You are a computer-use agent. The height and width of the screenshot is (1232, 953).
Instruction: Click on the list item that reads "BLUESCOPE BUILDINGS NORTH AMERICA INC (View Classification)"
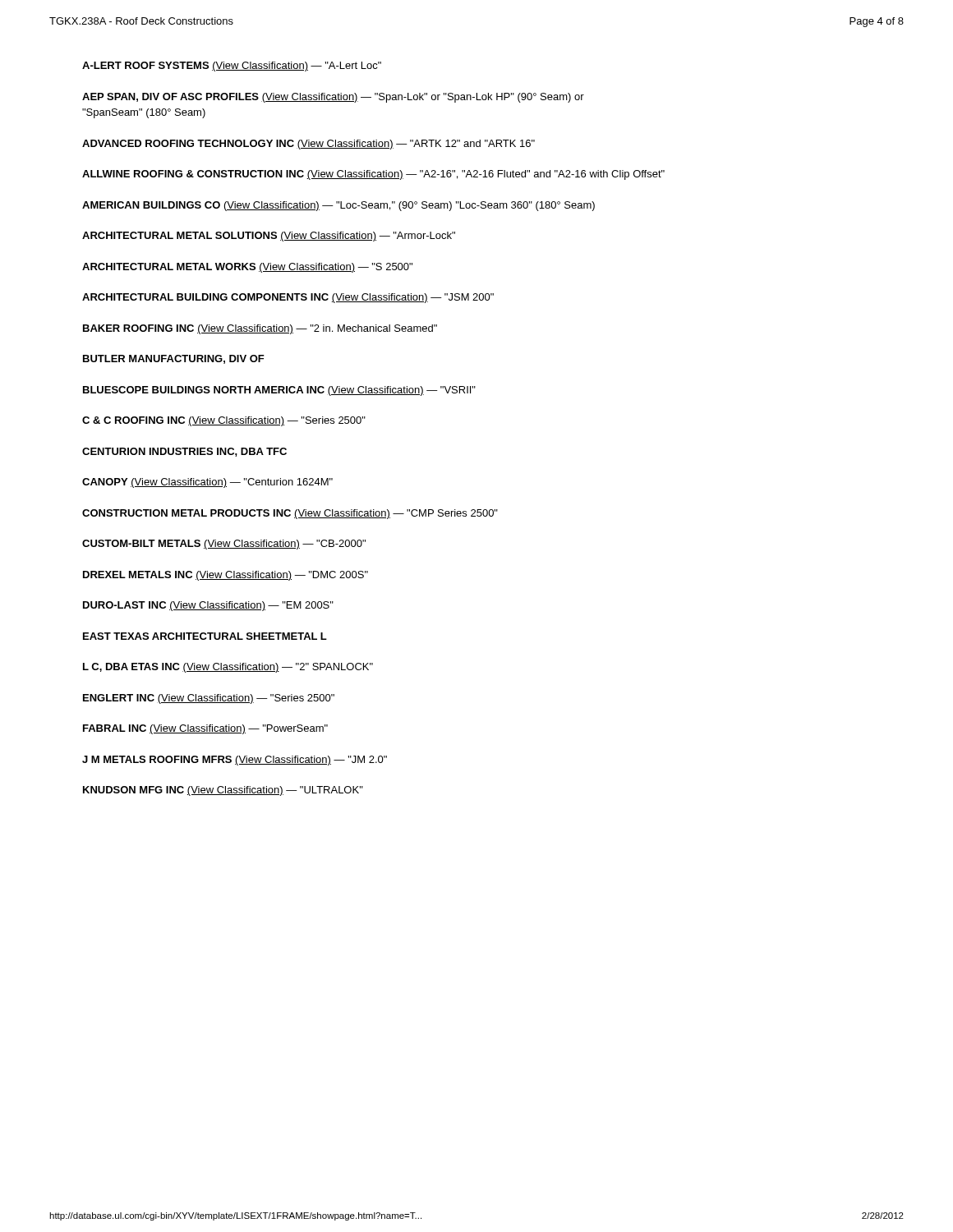pyautogui.click(x=279, y=389)
